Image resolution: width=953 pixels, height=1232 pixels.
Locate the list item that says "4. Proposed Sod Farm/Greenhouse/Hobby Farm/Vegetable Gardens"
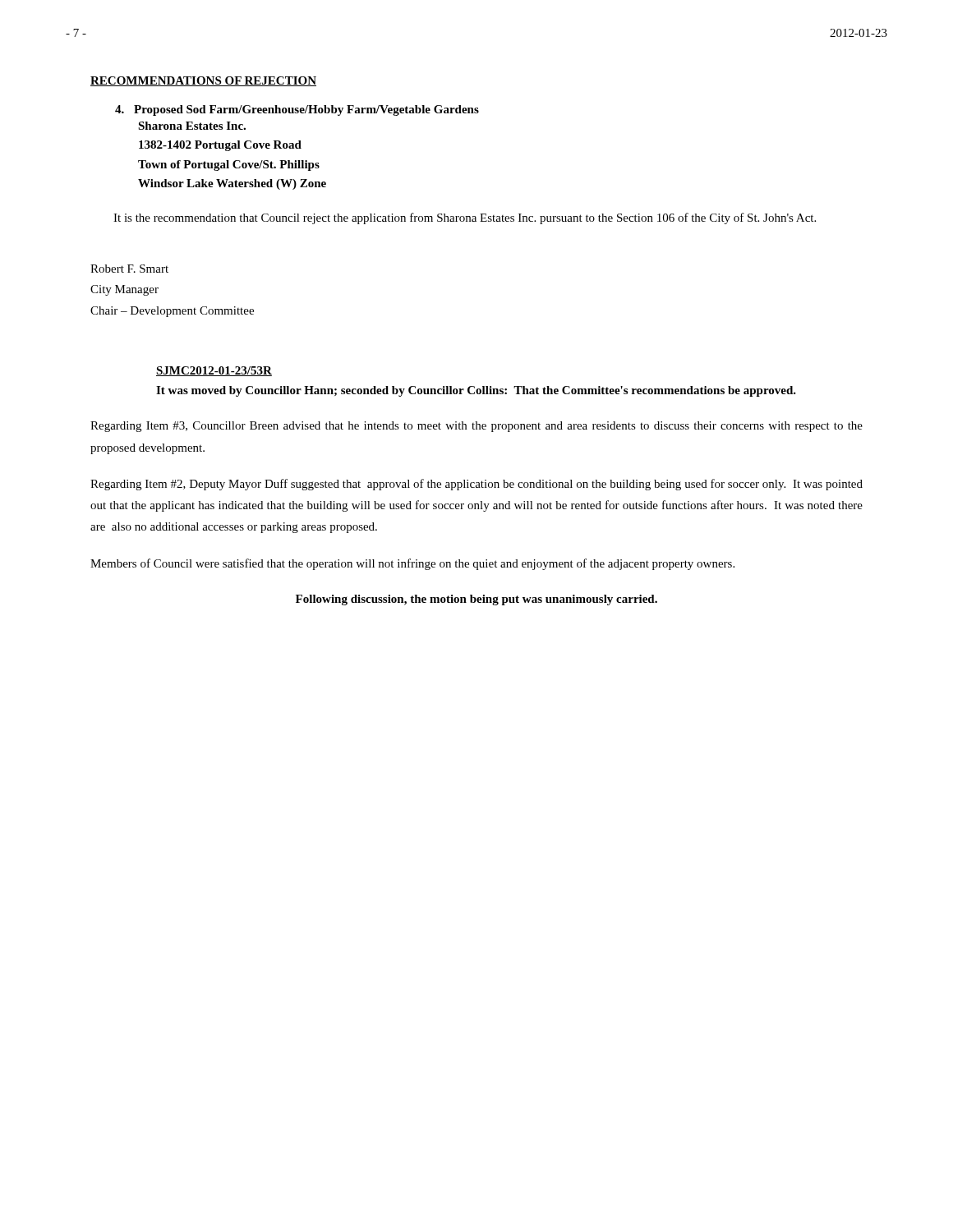point(297,110)
